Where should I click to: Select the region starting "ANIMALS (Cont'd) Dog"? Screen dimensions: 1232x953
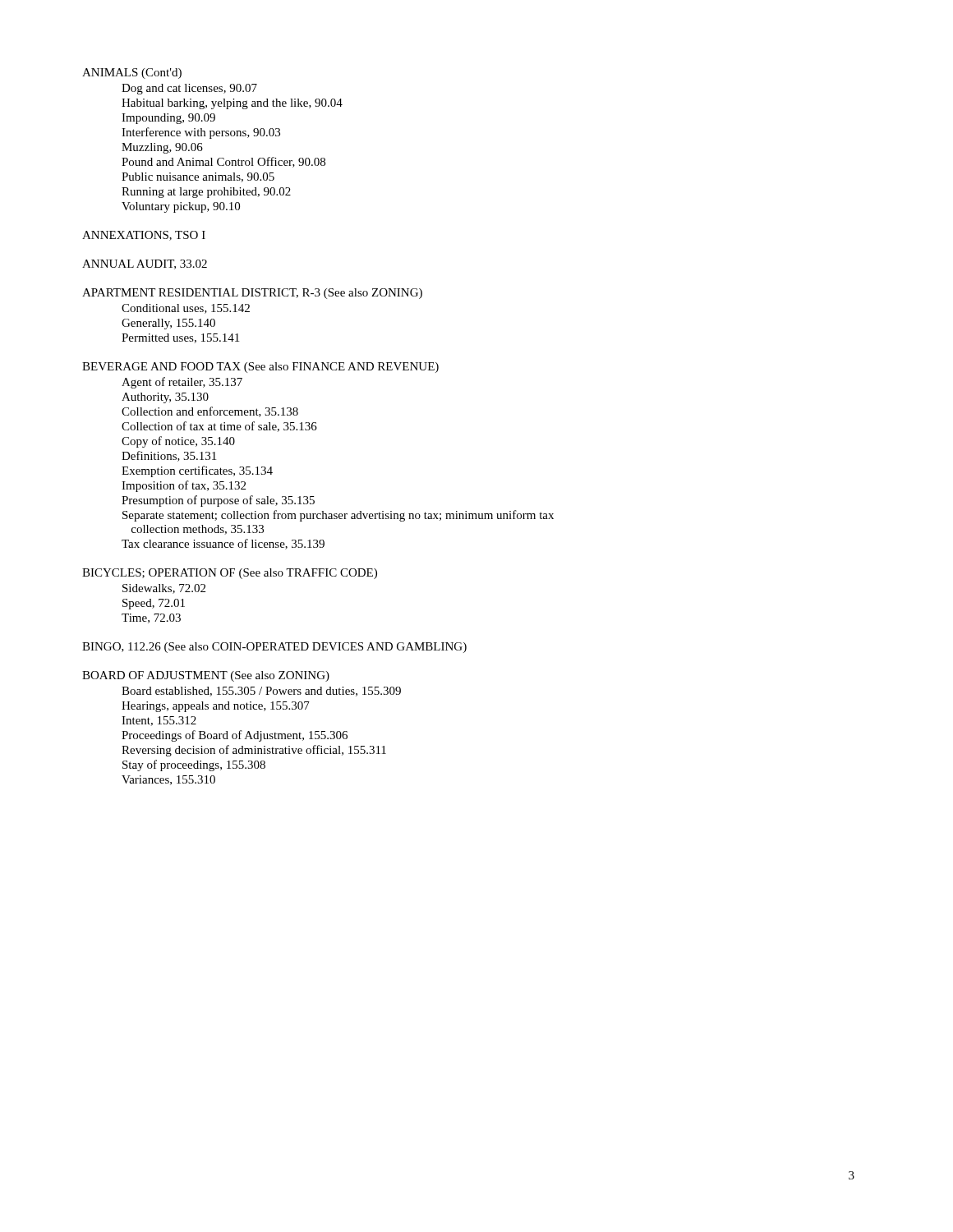132,74
